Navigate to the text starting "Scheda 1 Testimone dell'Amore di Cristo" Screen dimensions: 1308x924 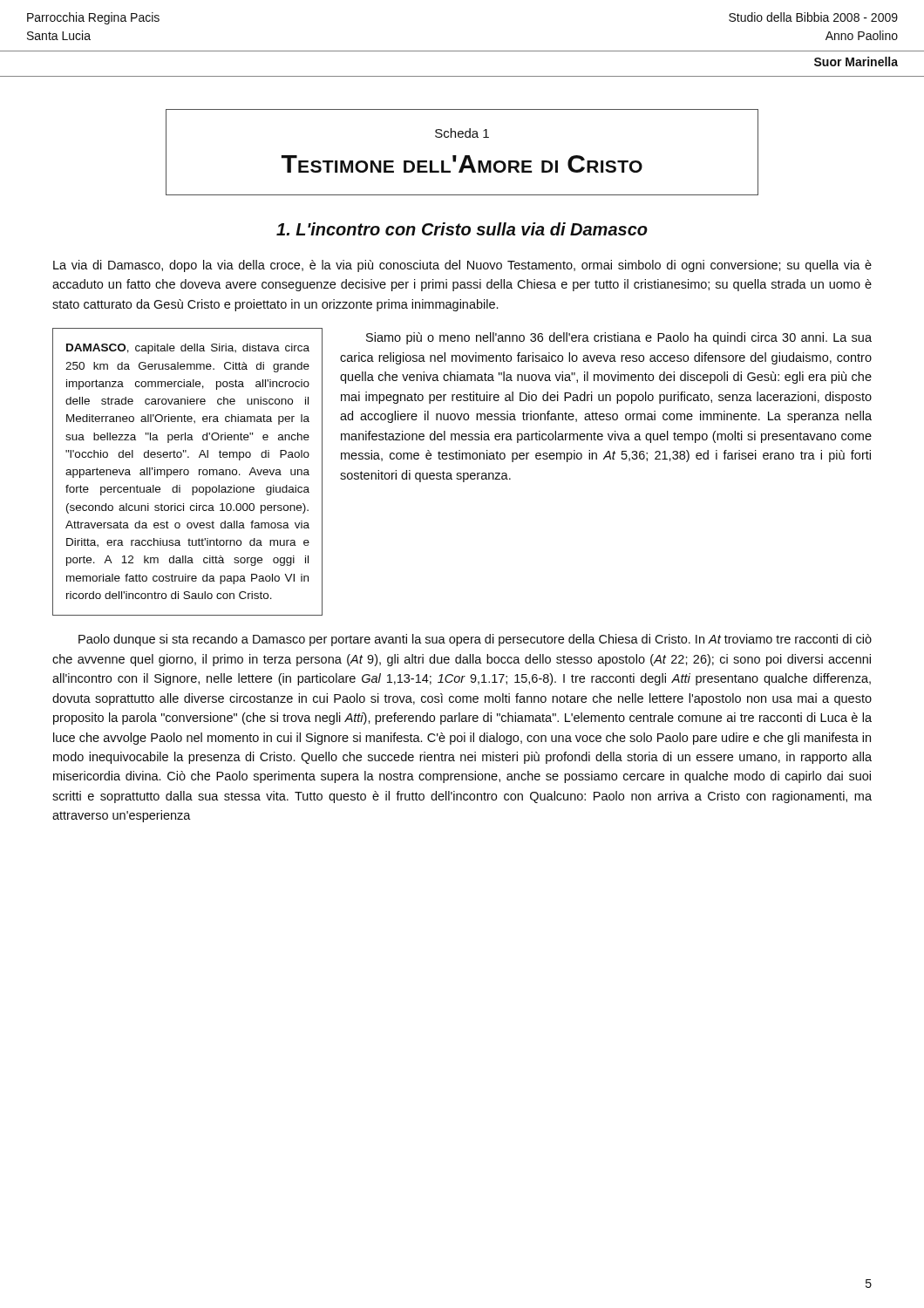[462, 152]
